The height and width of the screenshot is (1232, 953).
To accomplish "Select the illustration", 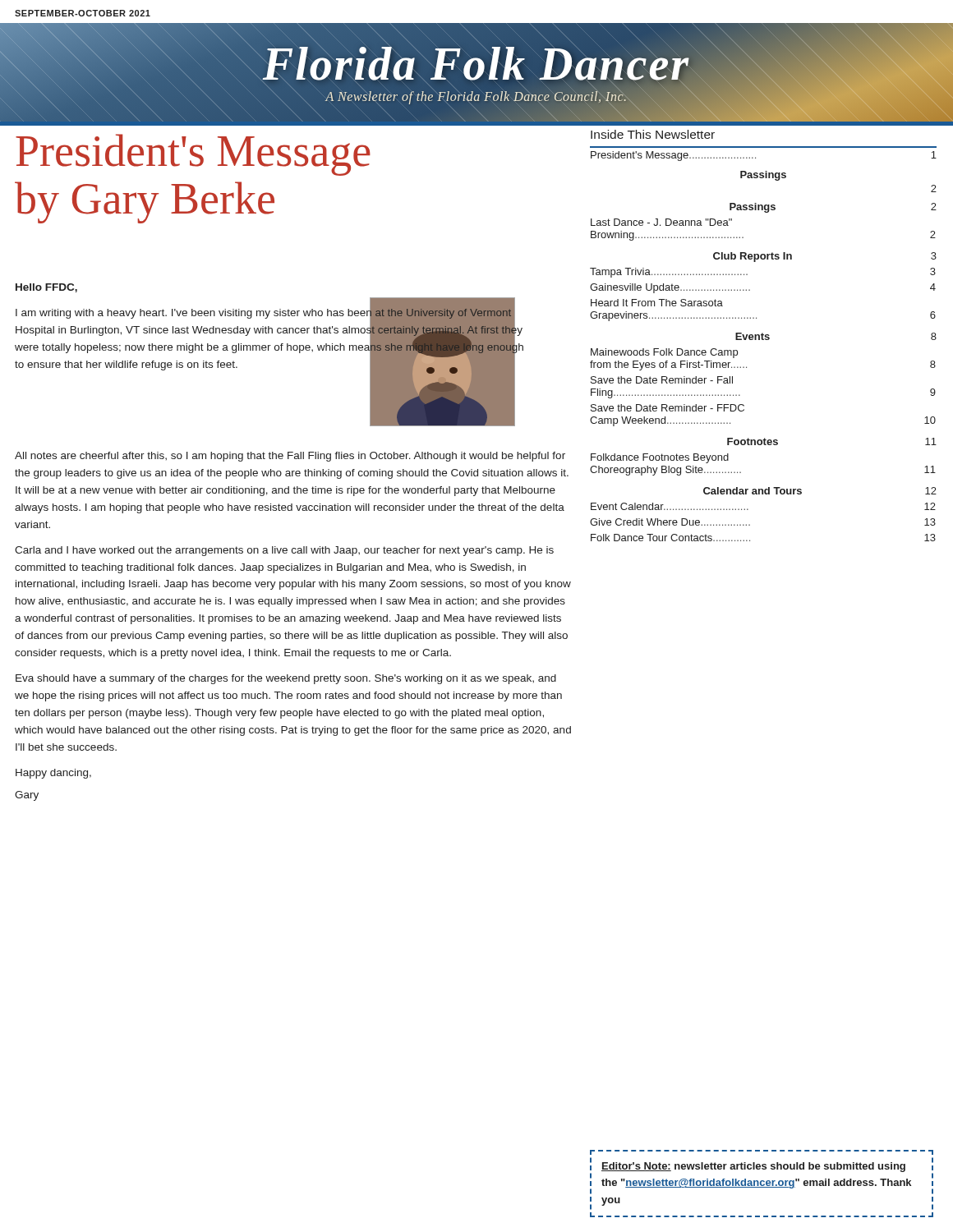I will [x=476, y=72].
